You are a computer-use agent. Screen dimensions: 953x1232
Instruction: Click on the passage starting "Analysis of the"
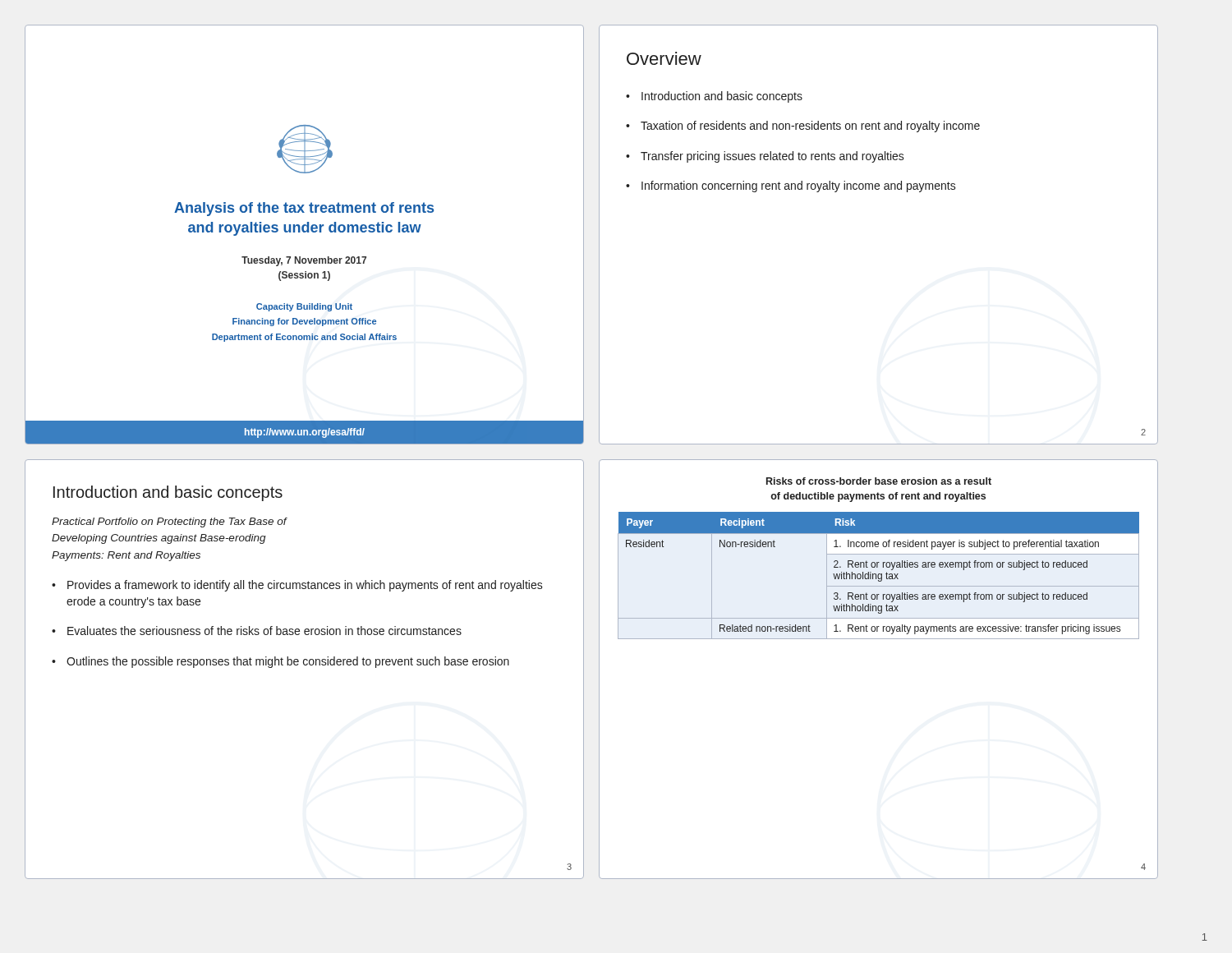[304, 218]
